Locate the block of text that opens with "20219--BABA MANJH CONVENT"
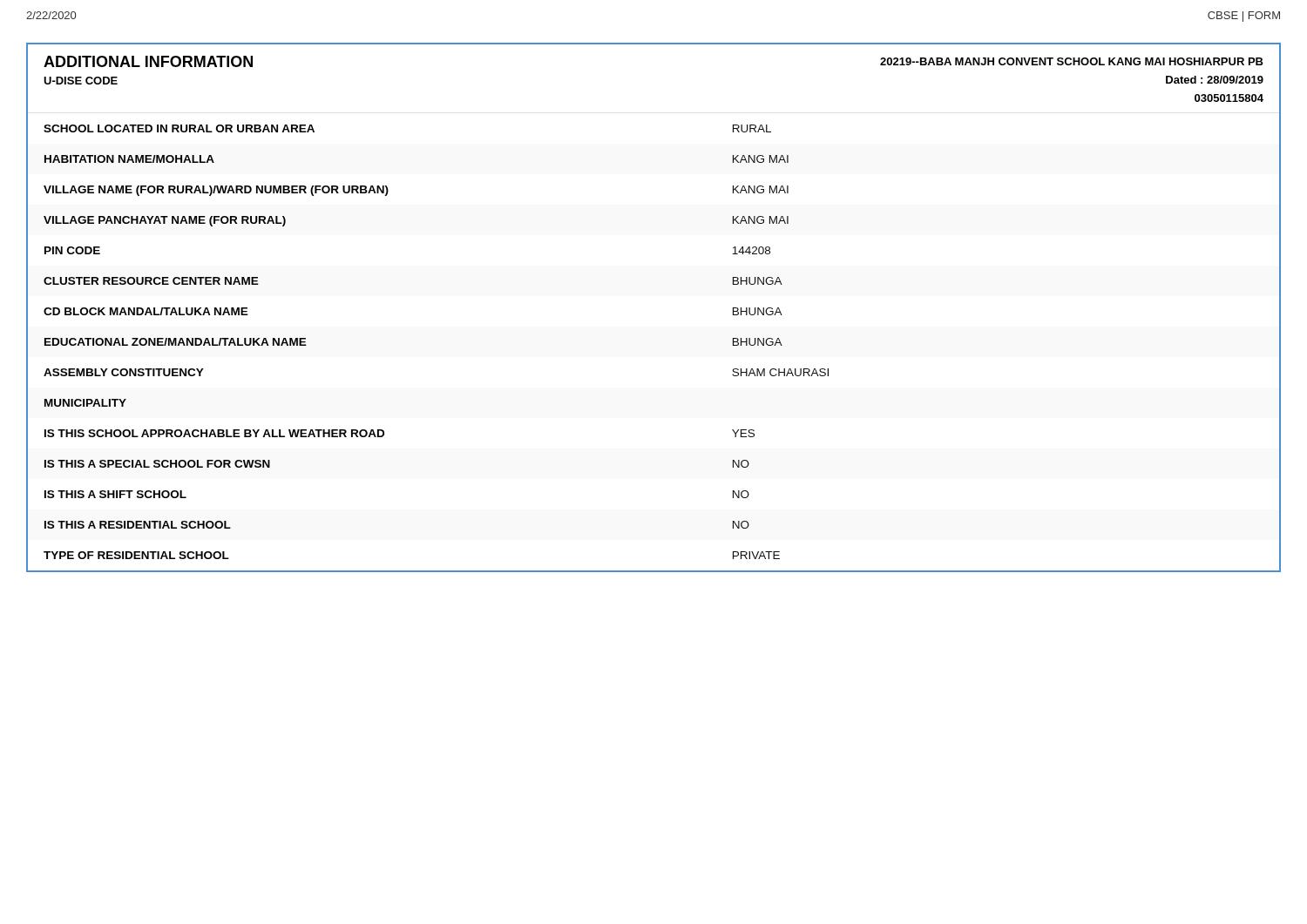This screenshot has height=924, width=1307. (1072, 61)
